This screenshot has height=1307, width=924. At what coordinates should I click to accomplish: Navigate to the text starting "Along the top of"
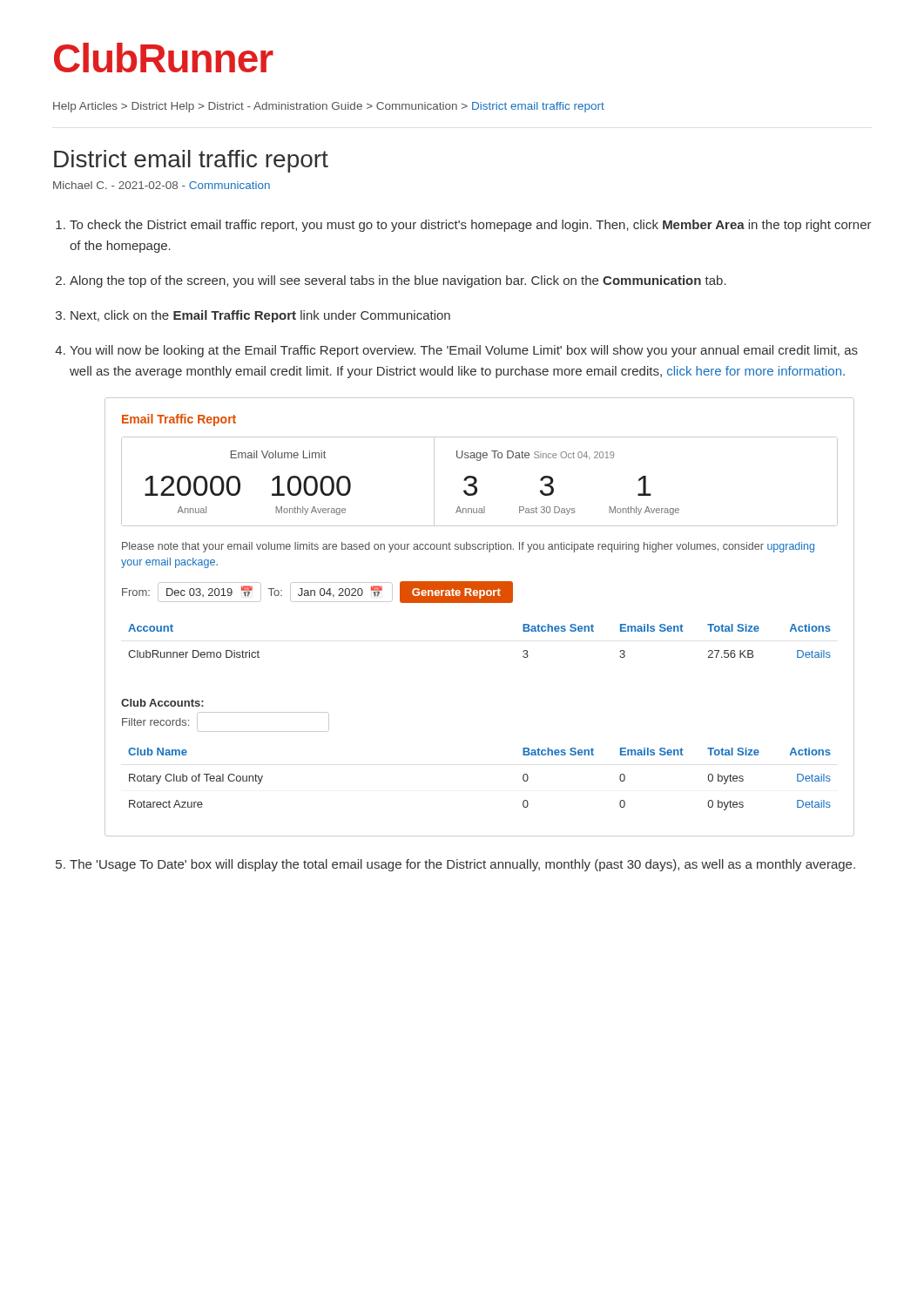398,280
